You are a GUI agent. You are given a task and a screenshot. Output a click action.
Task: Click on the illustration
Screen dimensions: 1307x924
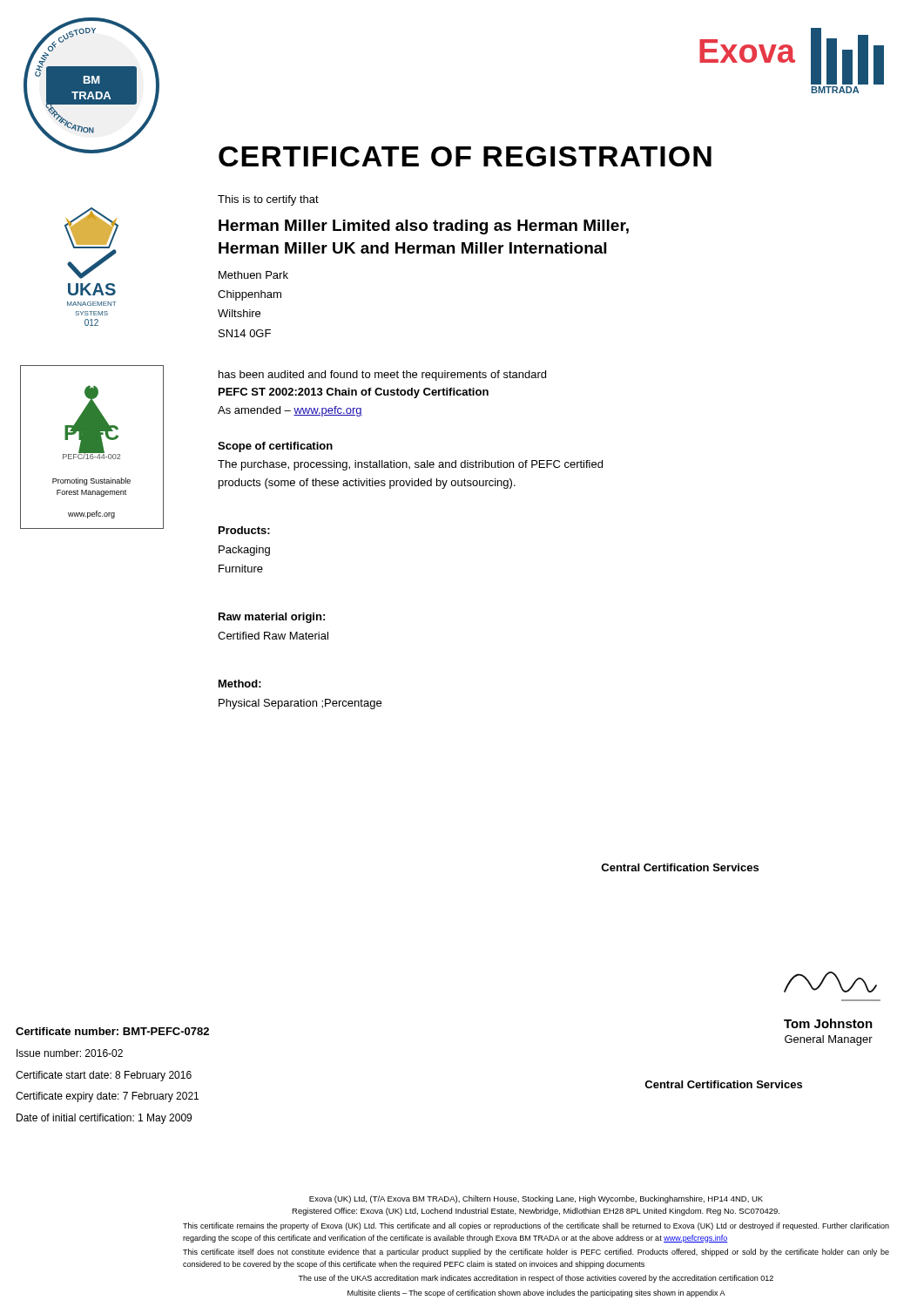tap(828, 982)
